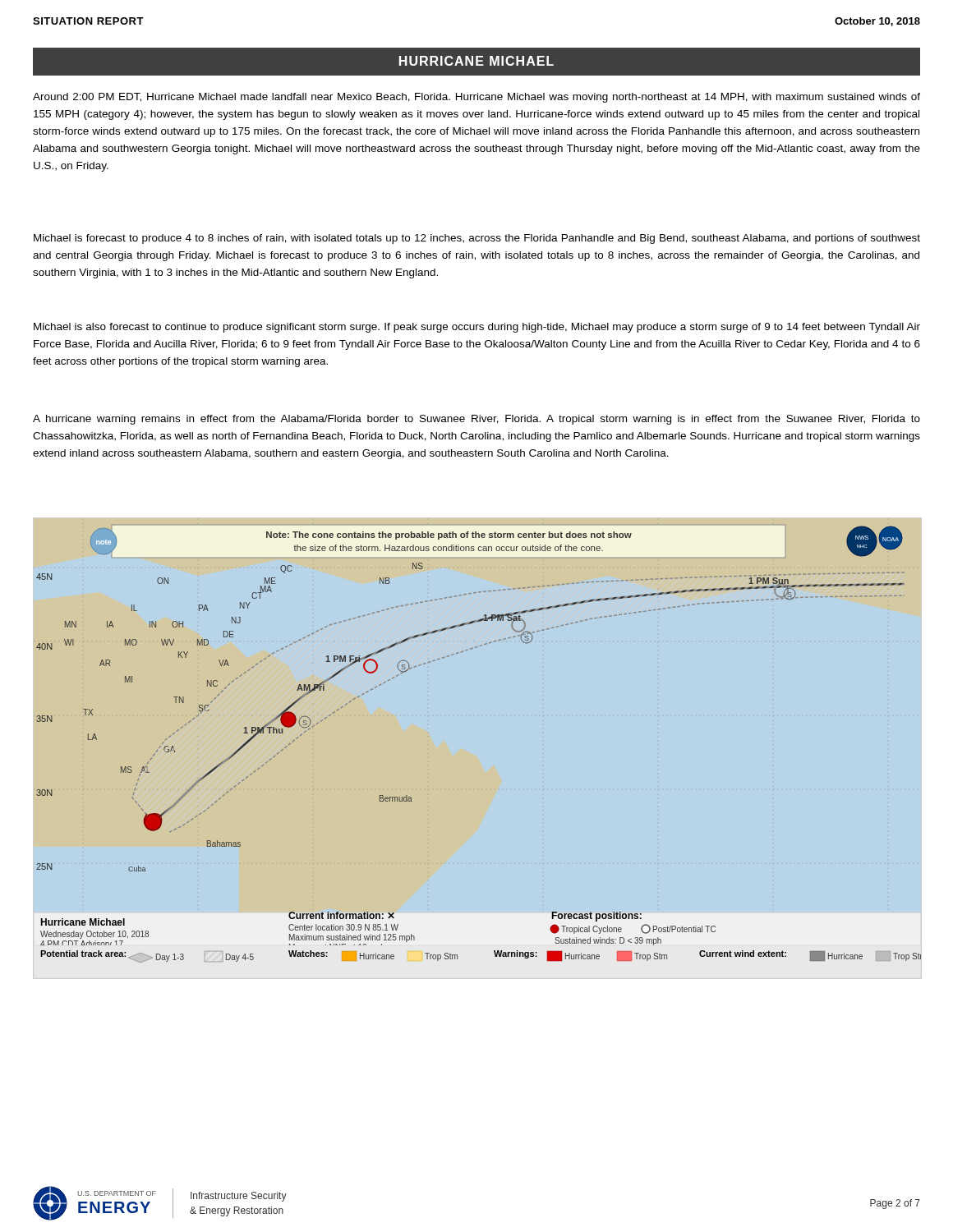This screenshot has height=1232, width=953.
Task: Click on the text starting "HURRICANE MICHAEL"
Action: pos(476,61)
